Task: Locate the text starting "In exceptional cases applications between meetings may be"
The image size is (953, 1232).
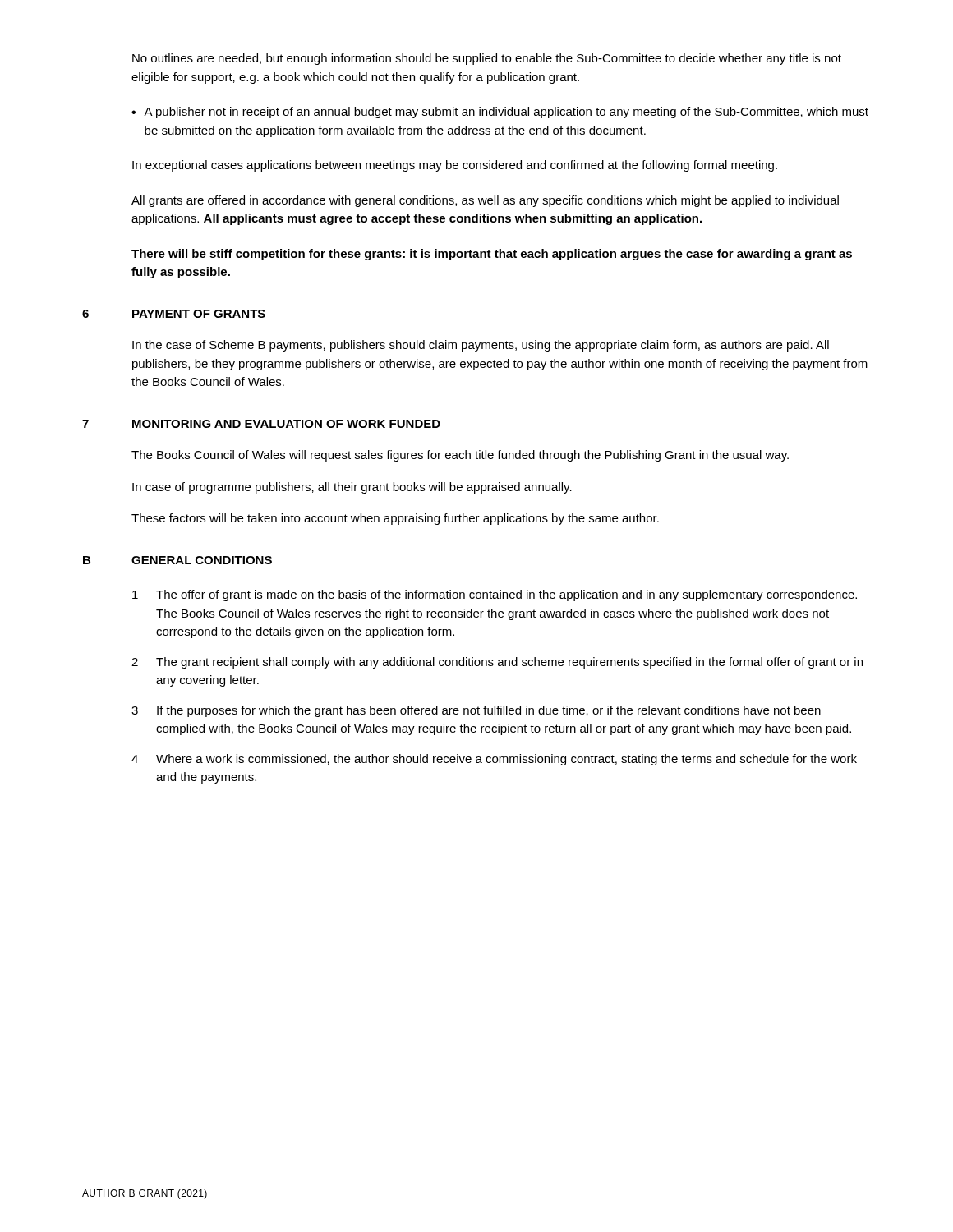Action: pyautogui.click(x=501, y=165)
